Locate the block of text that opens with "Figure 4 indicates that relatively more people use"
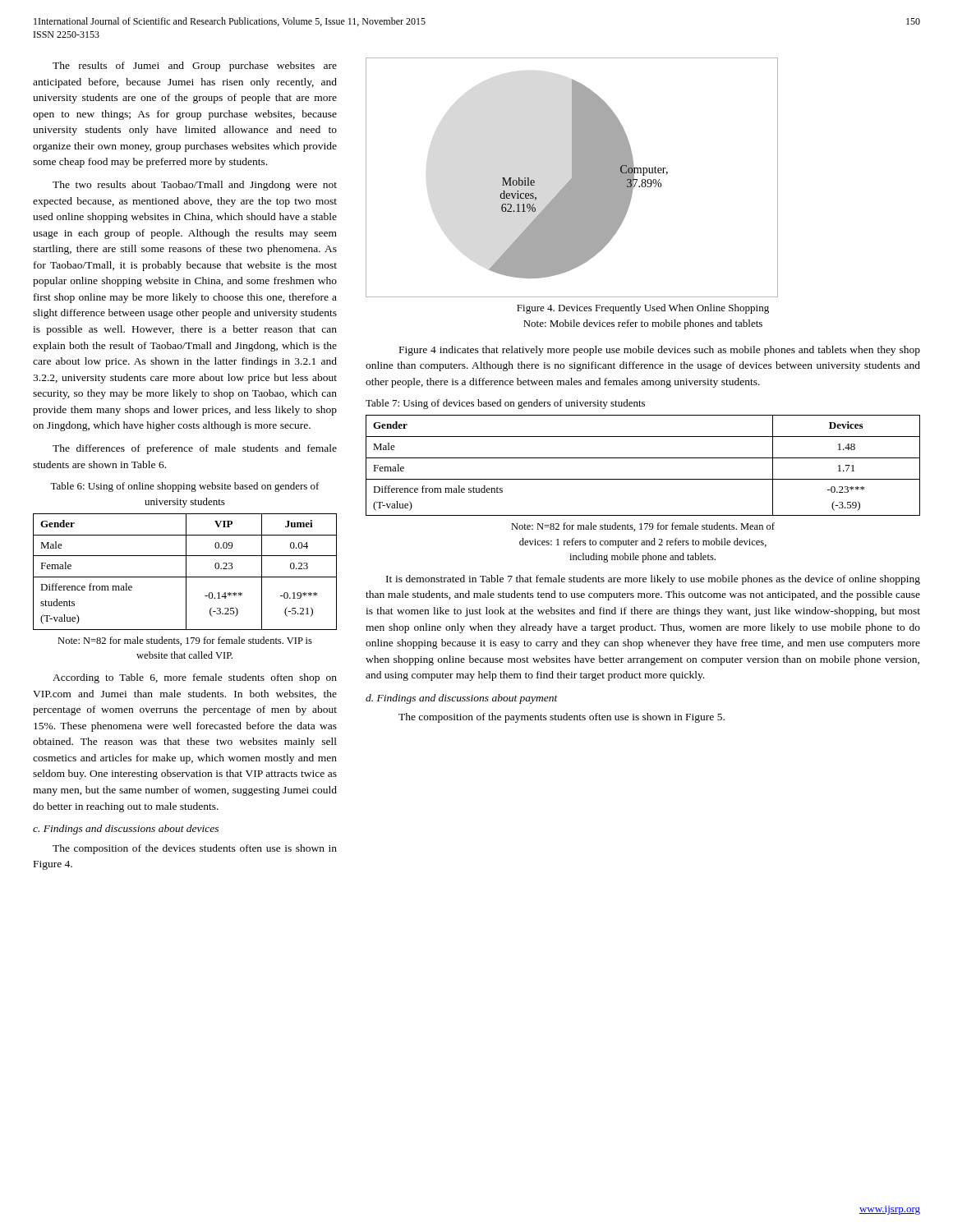The width and height of the screenshot is (953, 1232). point(643,365)
